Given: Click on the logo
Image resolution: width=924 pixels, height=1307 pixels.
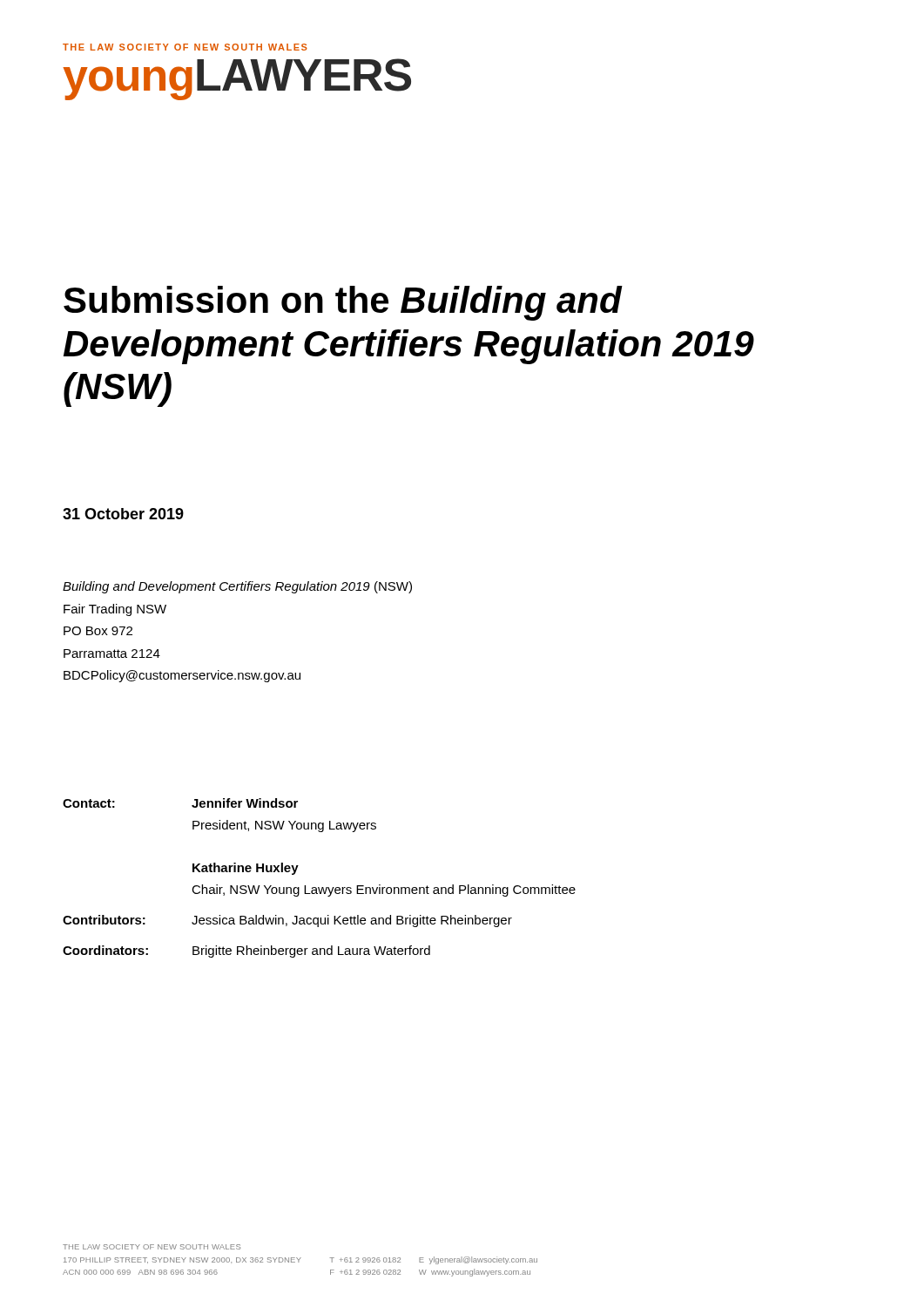Looking at the screenshot, I should click(x=237, y=70).
